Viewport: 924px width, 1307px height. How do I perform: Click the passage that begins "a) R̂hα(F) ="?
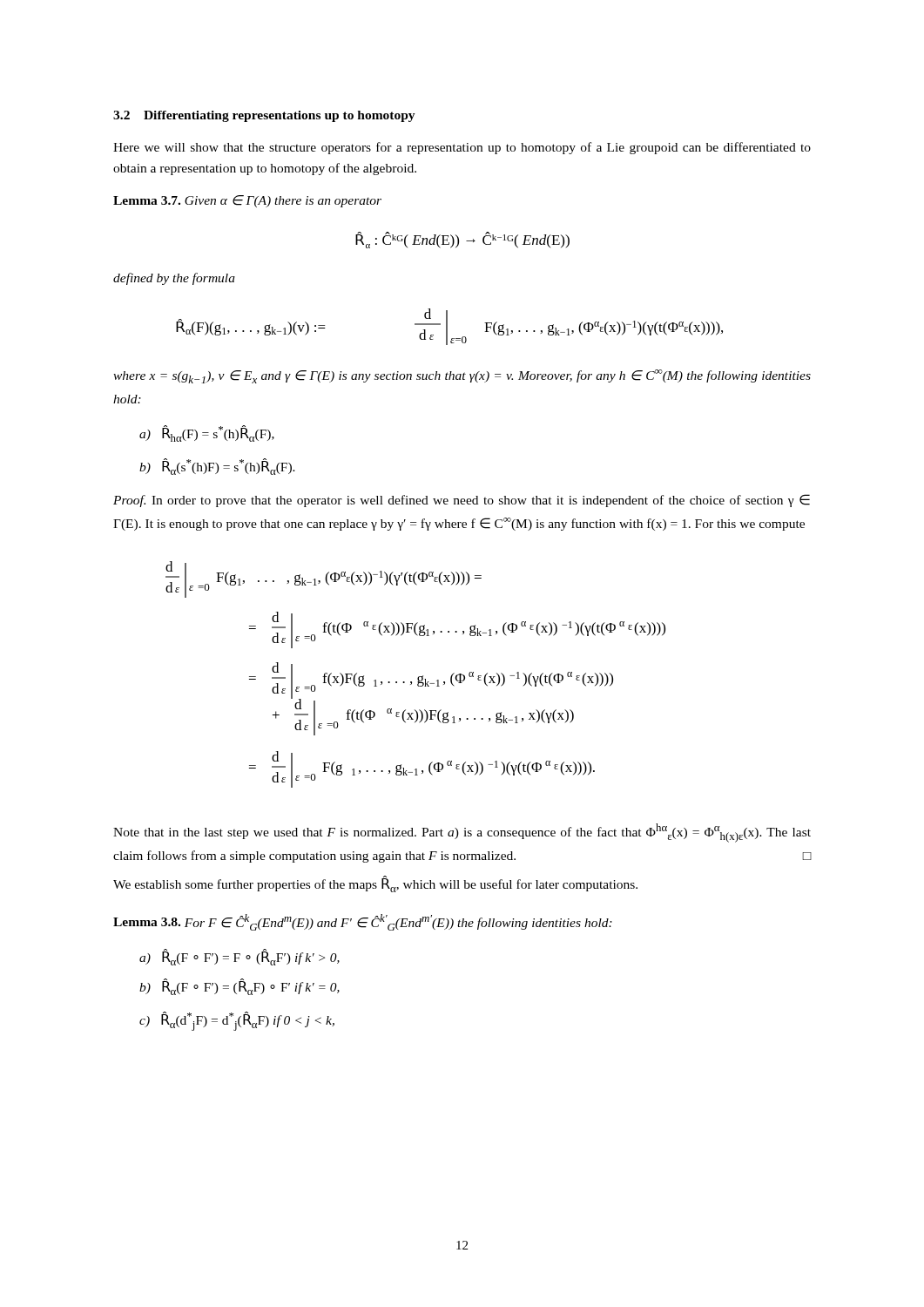(207, 434)
